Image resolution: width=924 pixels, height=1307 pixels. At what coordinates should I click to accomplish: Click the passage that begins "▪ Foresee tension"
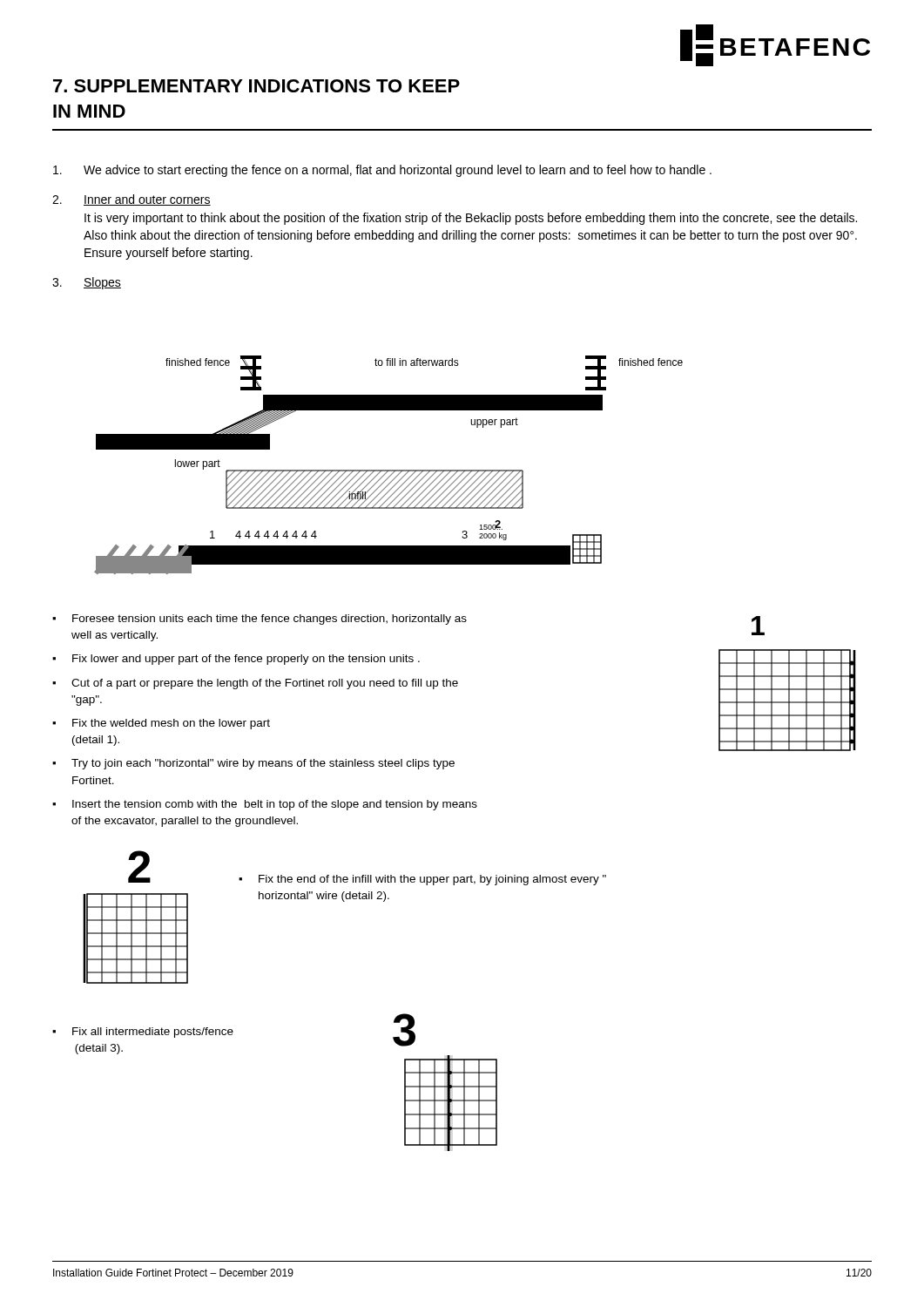pos(266,627)
